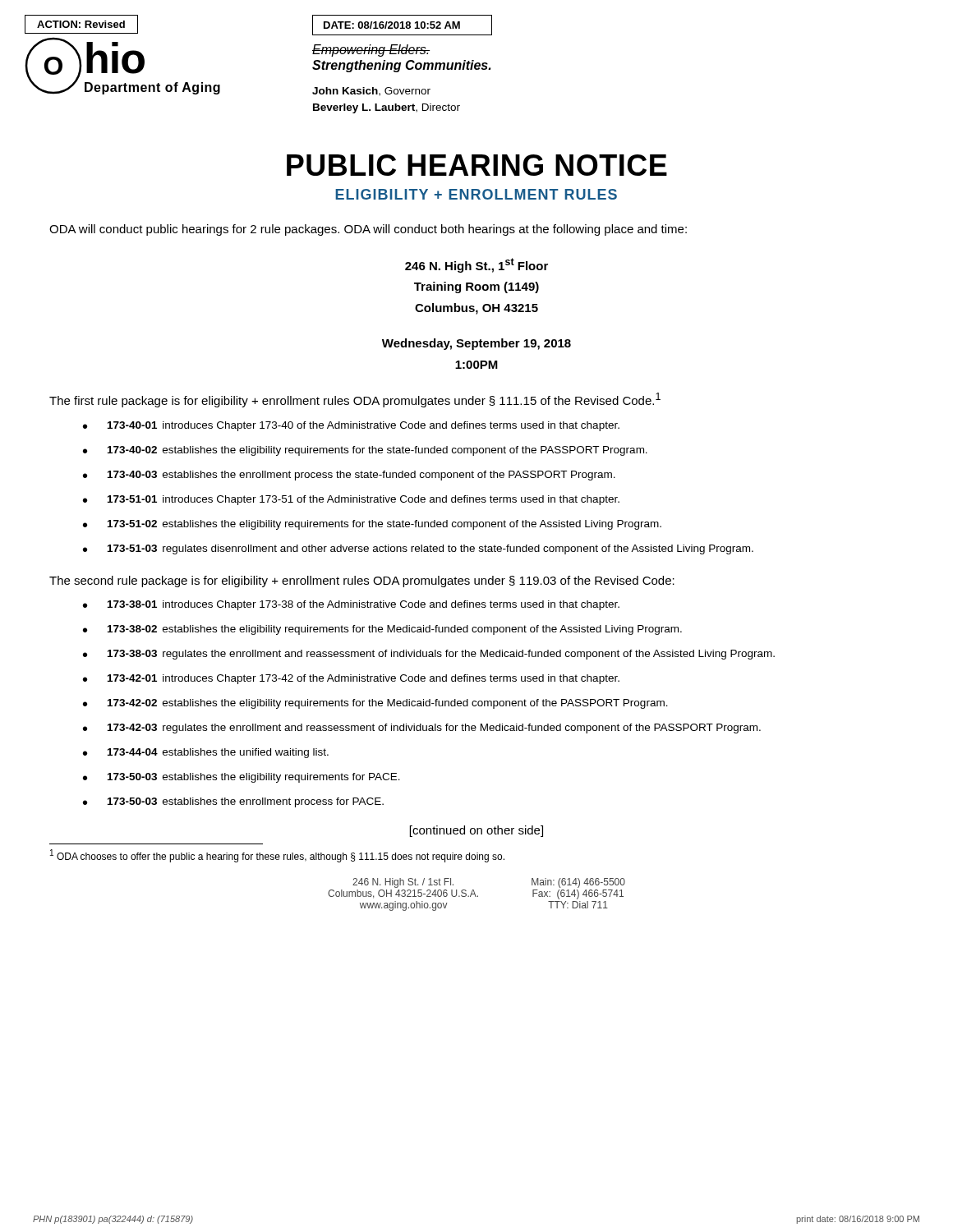This screenshot has height=1232, width=953.
Task: Point to the block beginning "Wednesday, September 19,"
Action: click(476, 354)
